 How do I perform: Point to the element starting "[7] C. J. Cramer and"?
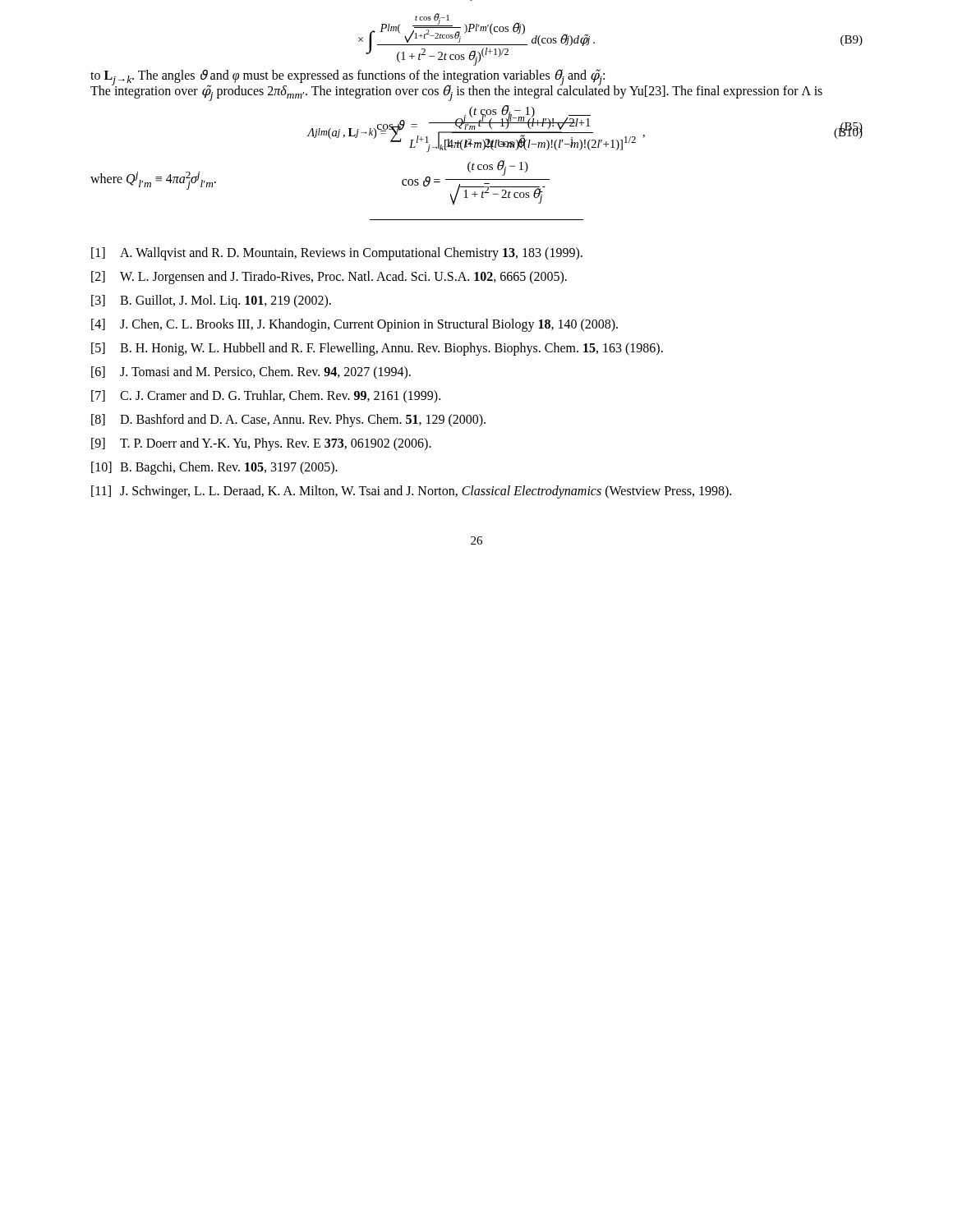[266, 397]
